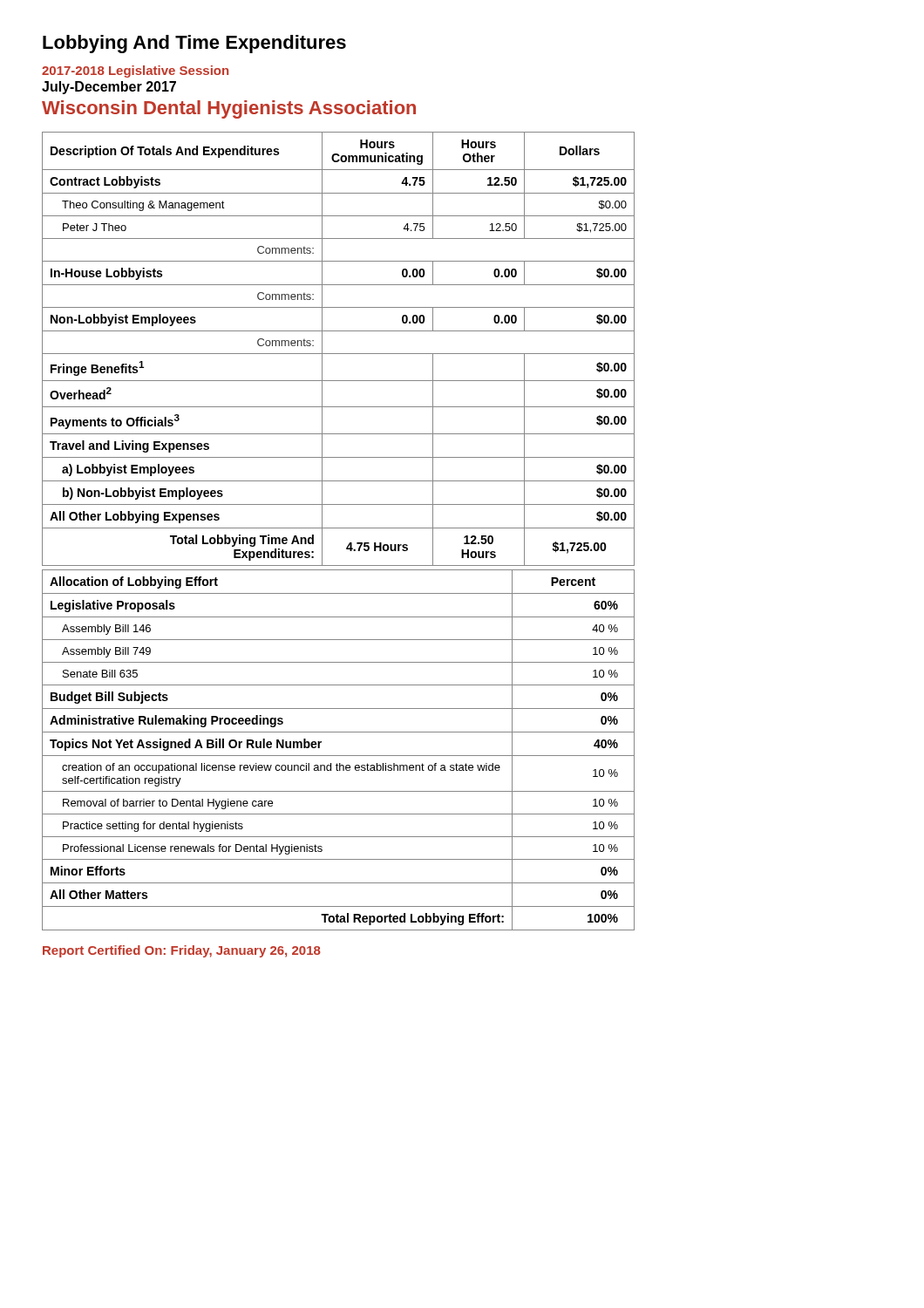
Task: Click where it says "Report Certified On: Friday, January 26, 2018"
Action: click(x=181, y=950)
